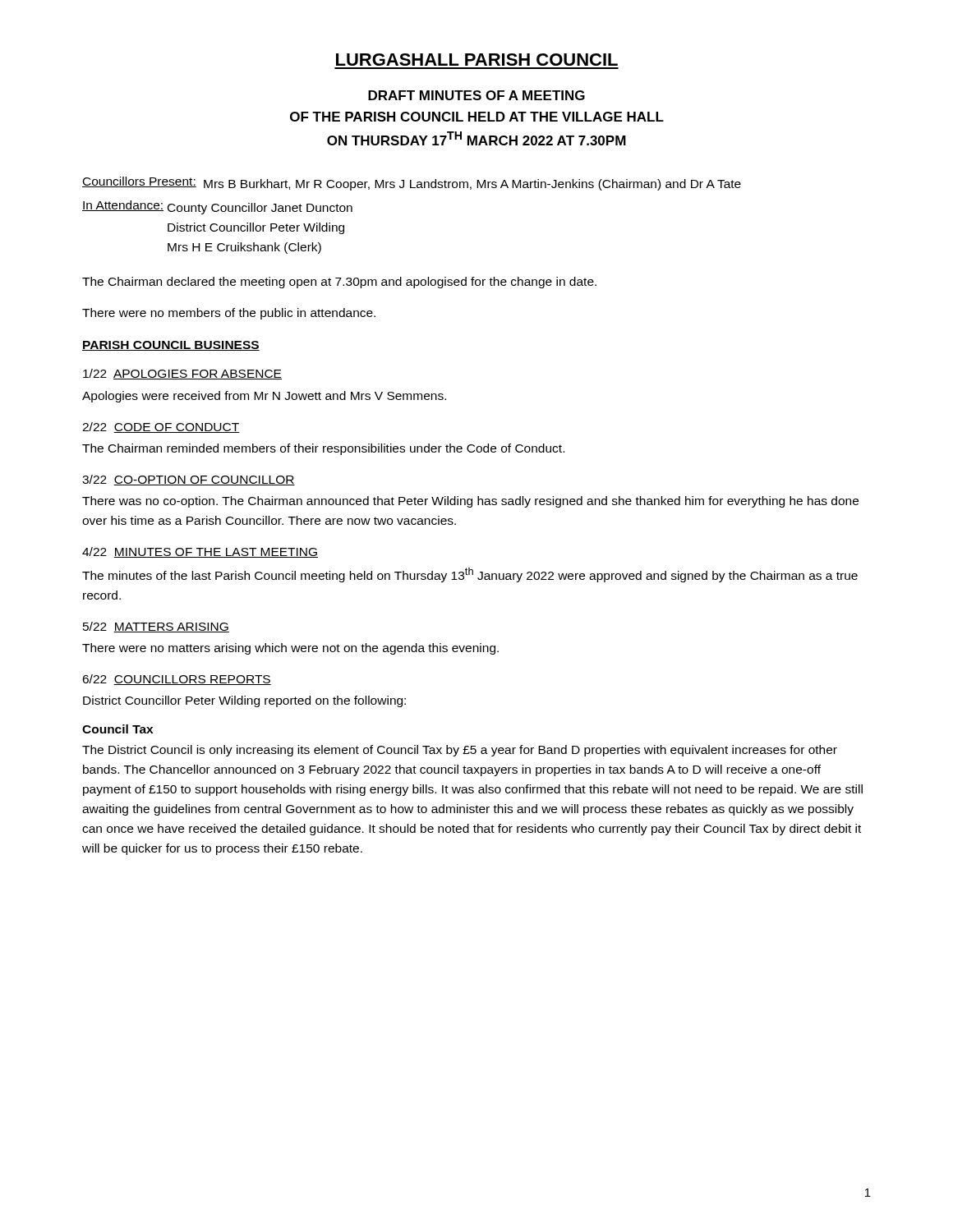953x1232 pixels.
Task: Find the element starting "5/22 MATTERS ARISING There were"
Action: pos(476,637)
